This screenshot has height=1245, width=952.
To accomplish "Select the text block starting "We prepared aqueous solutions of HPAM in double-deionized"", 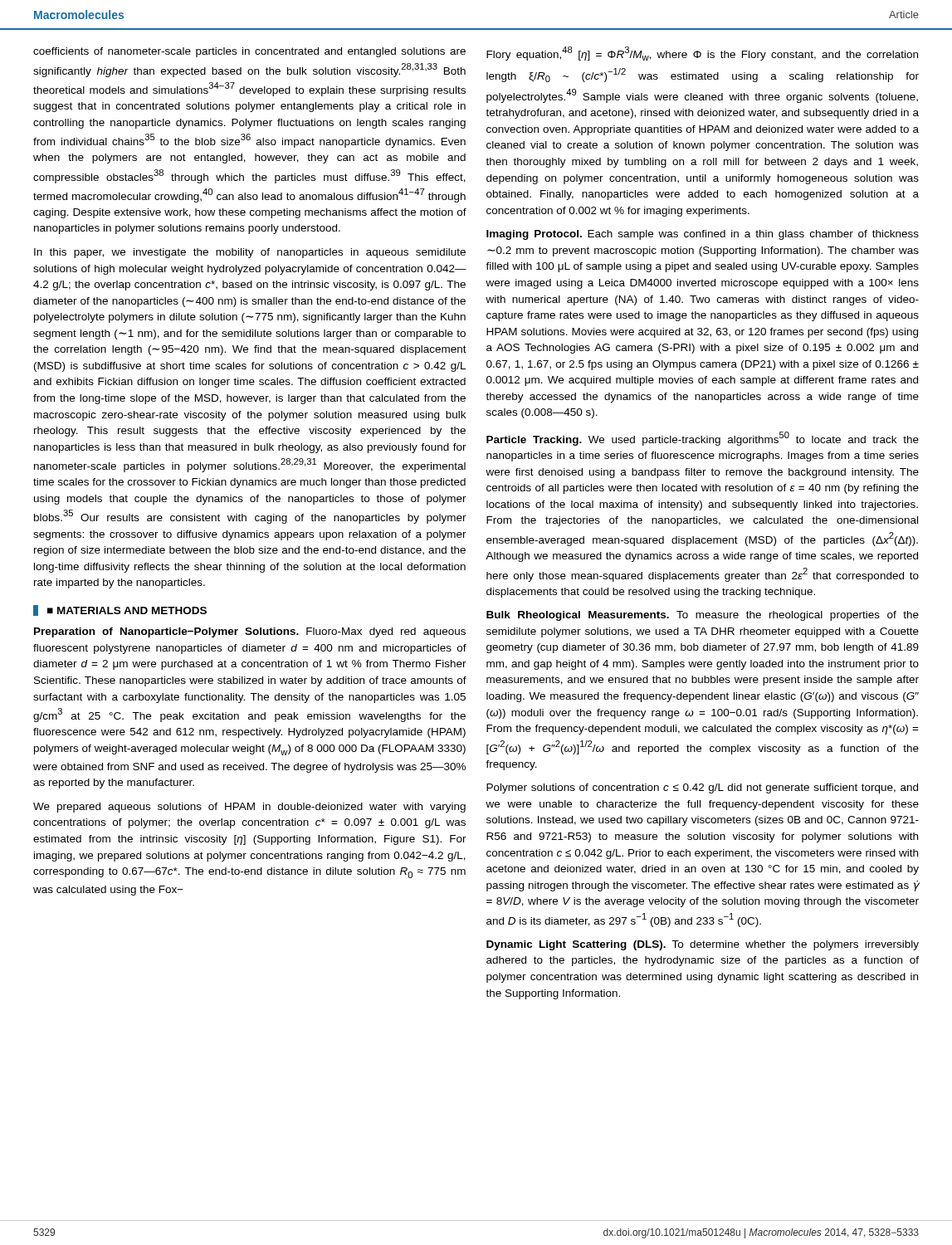I will pyautogui.click(x=250, y=848).
